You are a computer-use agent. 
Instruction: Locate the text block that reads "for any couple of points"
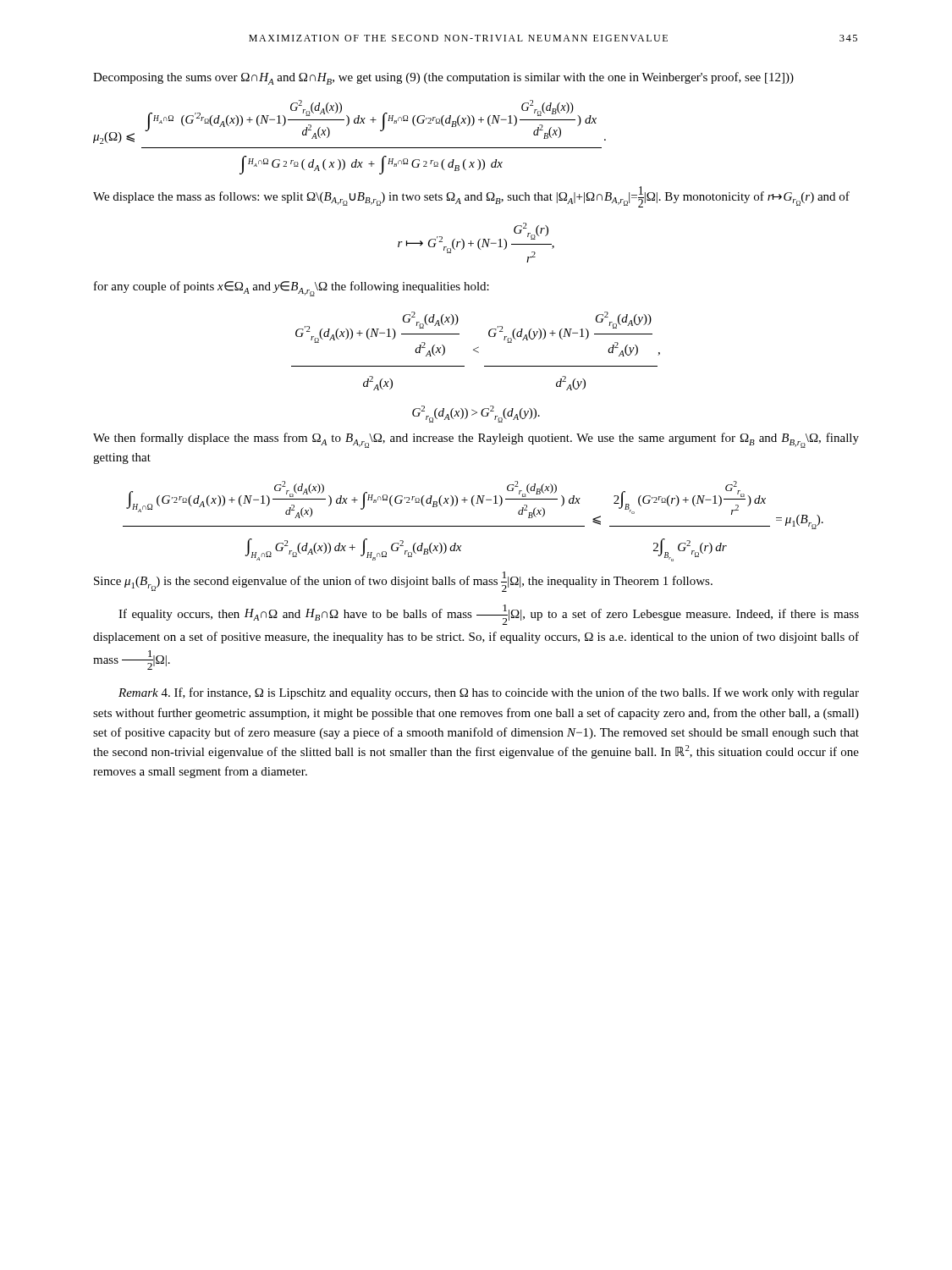click(x=476, y=287)
